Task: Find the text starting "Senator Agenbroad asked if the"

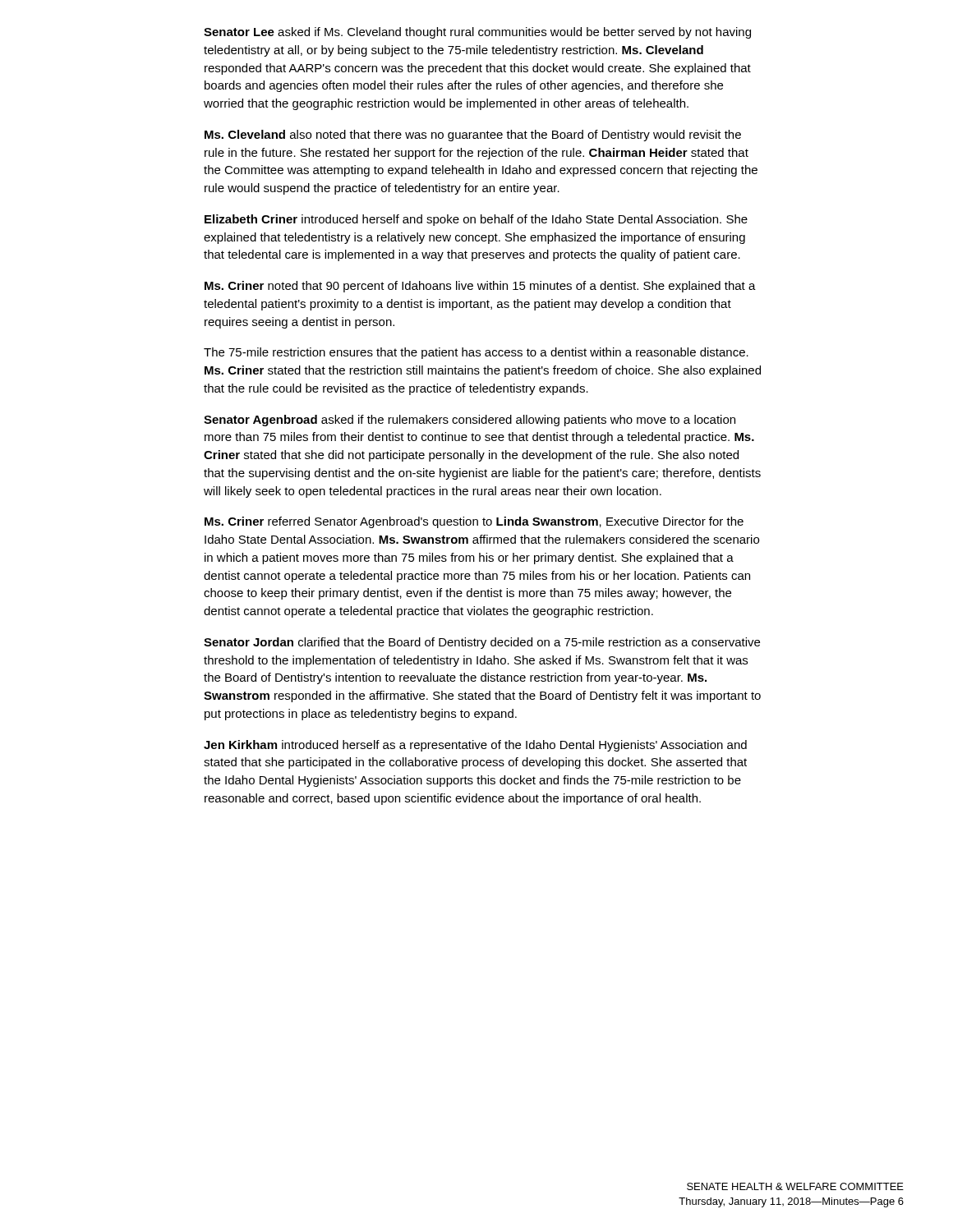Action: [x=482, y=455]
